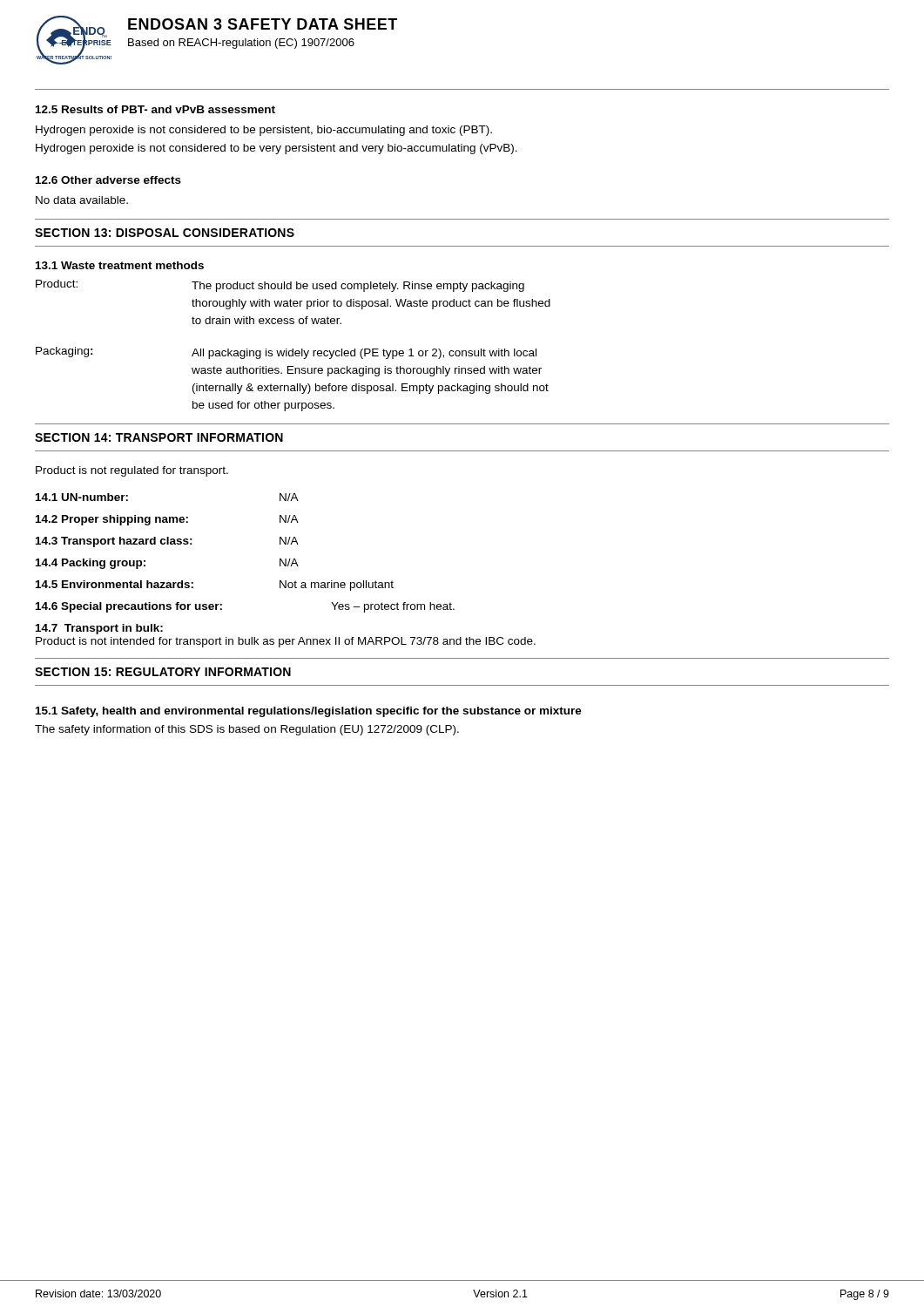Viewport: 924px width, 1307px height.
Task: Locate the text "No data available."
Action: (x=82, y=200)
